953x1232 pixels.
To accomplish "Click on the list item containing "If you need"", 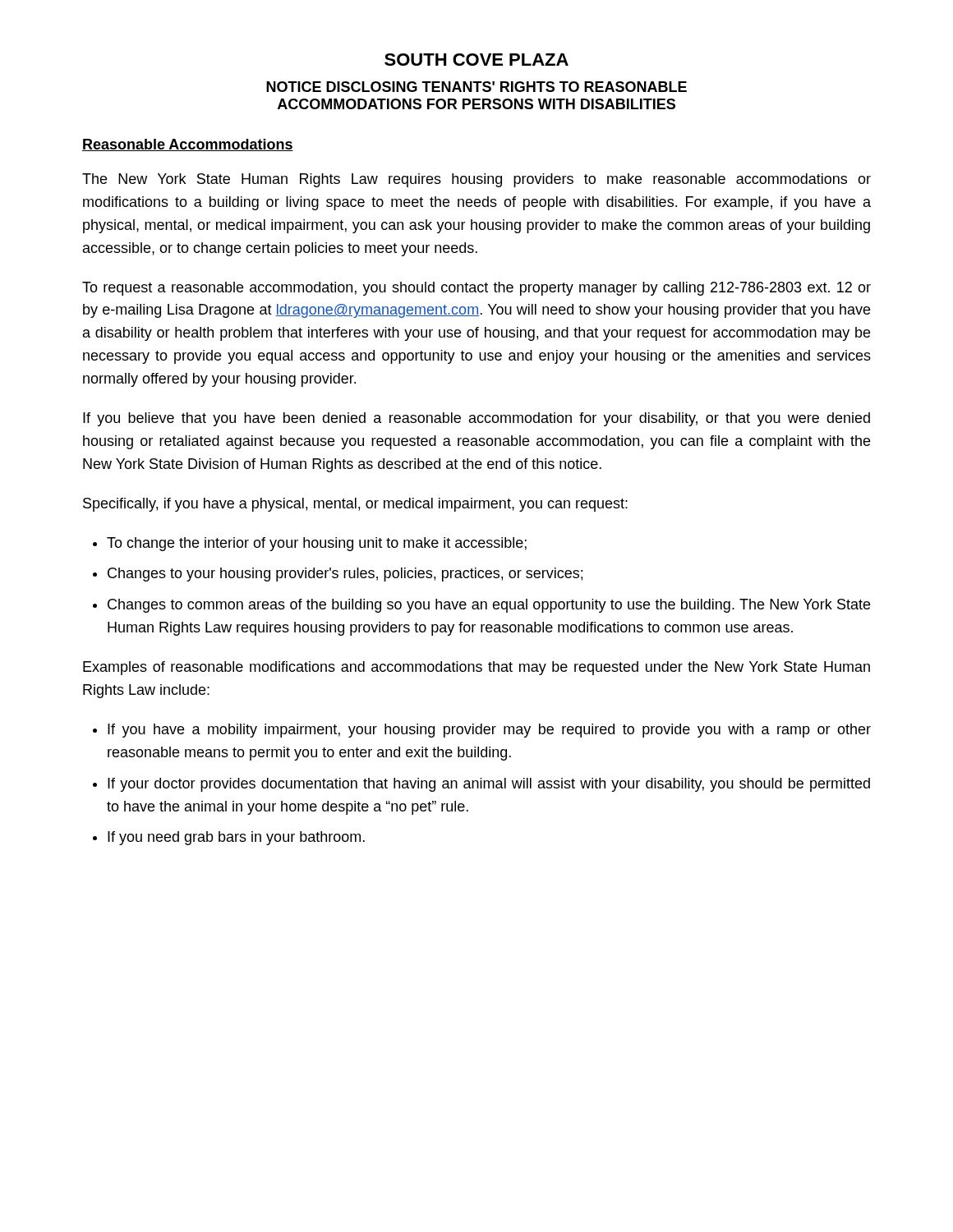I will pyautogui.click(x=236, y=837).
